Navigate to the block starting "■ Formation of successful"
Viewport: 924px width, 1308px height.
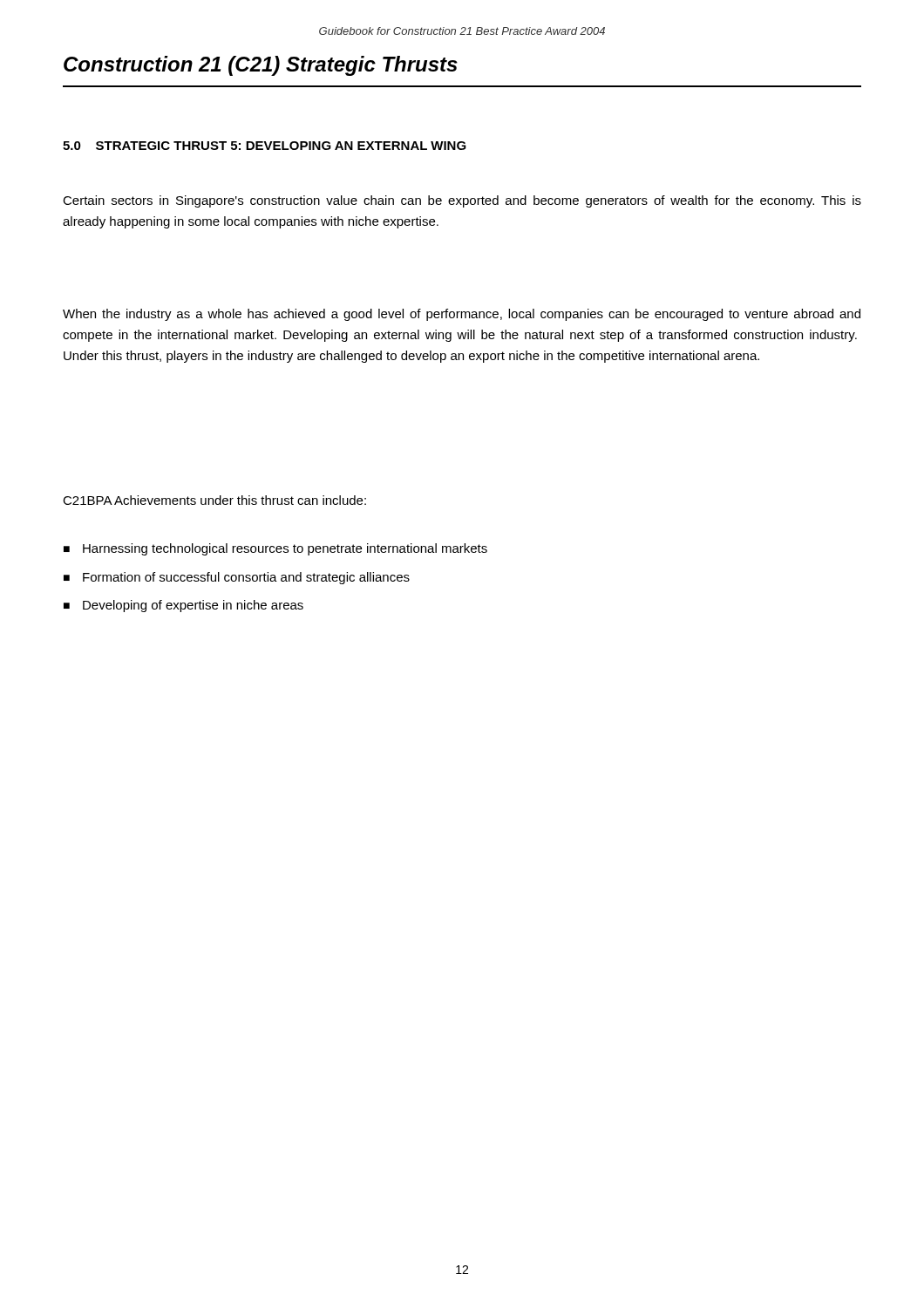(236, 577)
